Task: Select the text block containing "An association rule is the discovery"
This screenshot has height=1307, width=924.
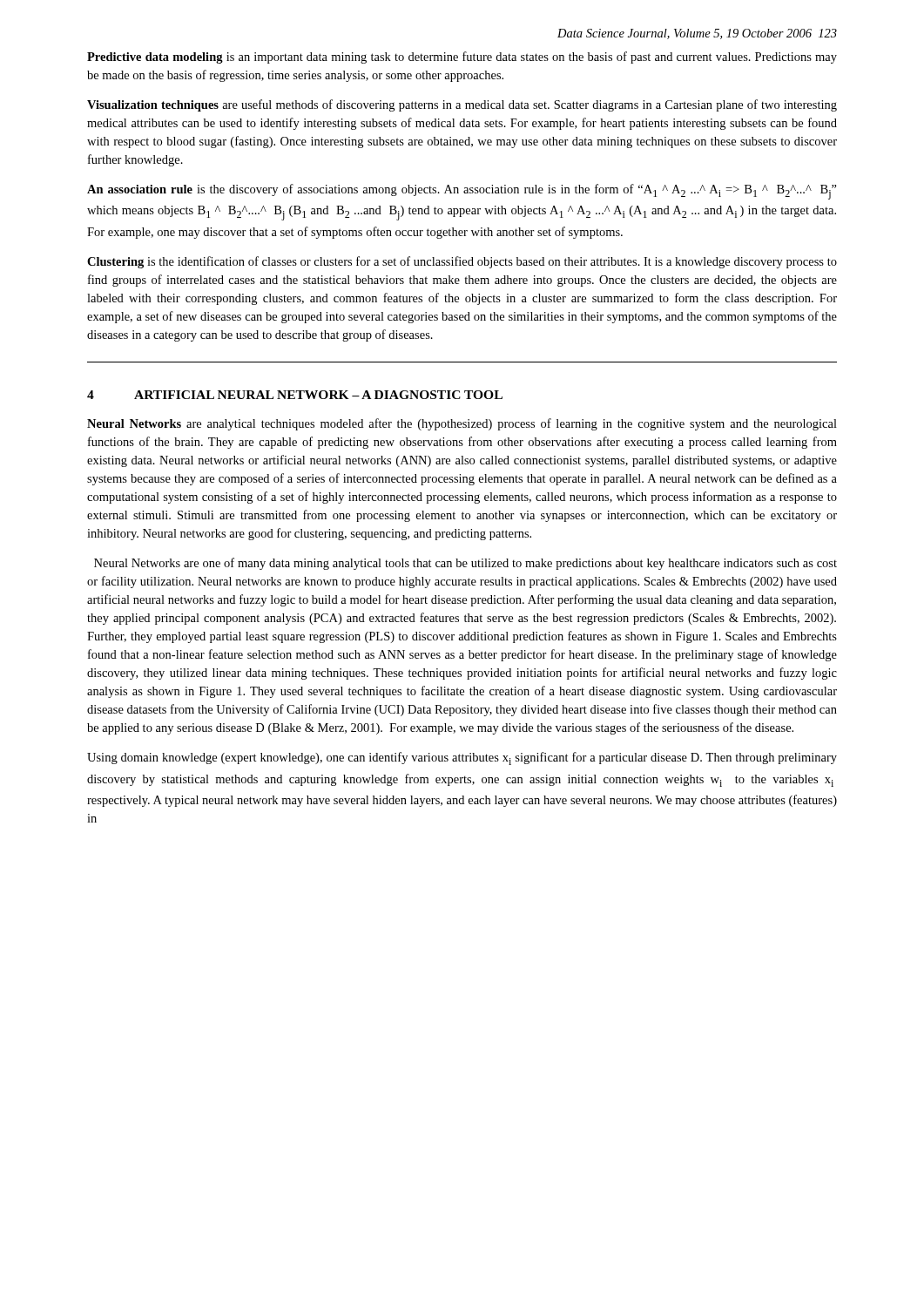Action: (462, 211)
